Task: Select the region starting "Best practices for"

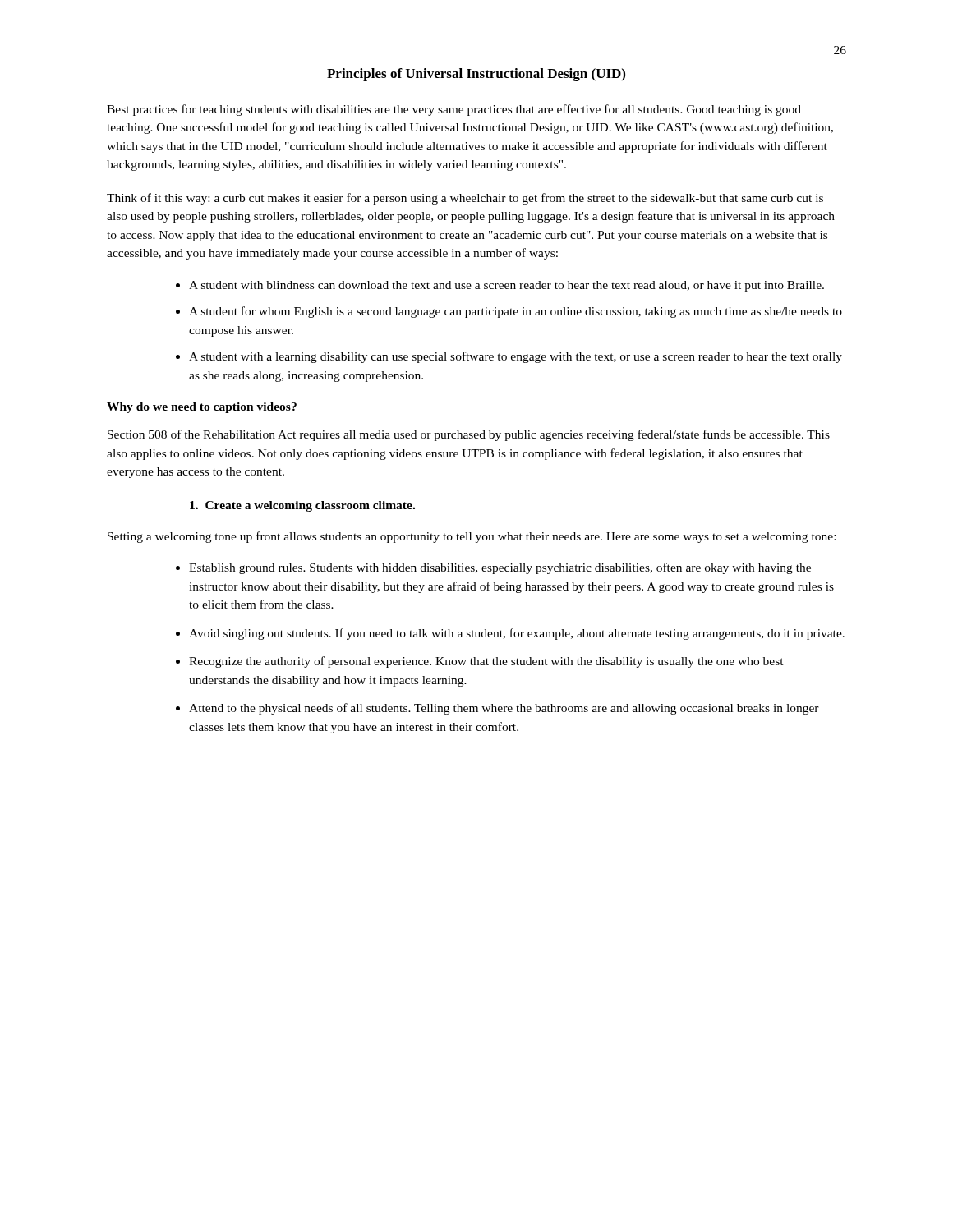Action: [470, 137]
